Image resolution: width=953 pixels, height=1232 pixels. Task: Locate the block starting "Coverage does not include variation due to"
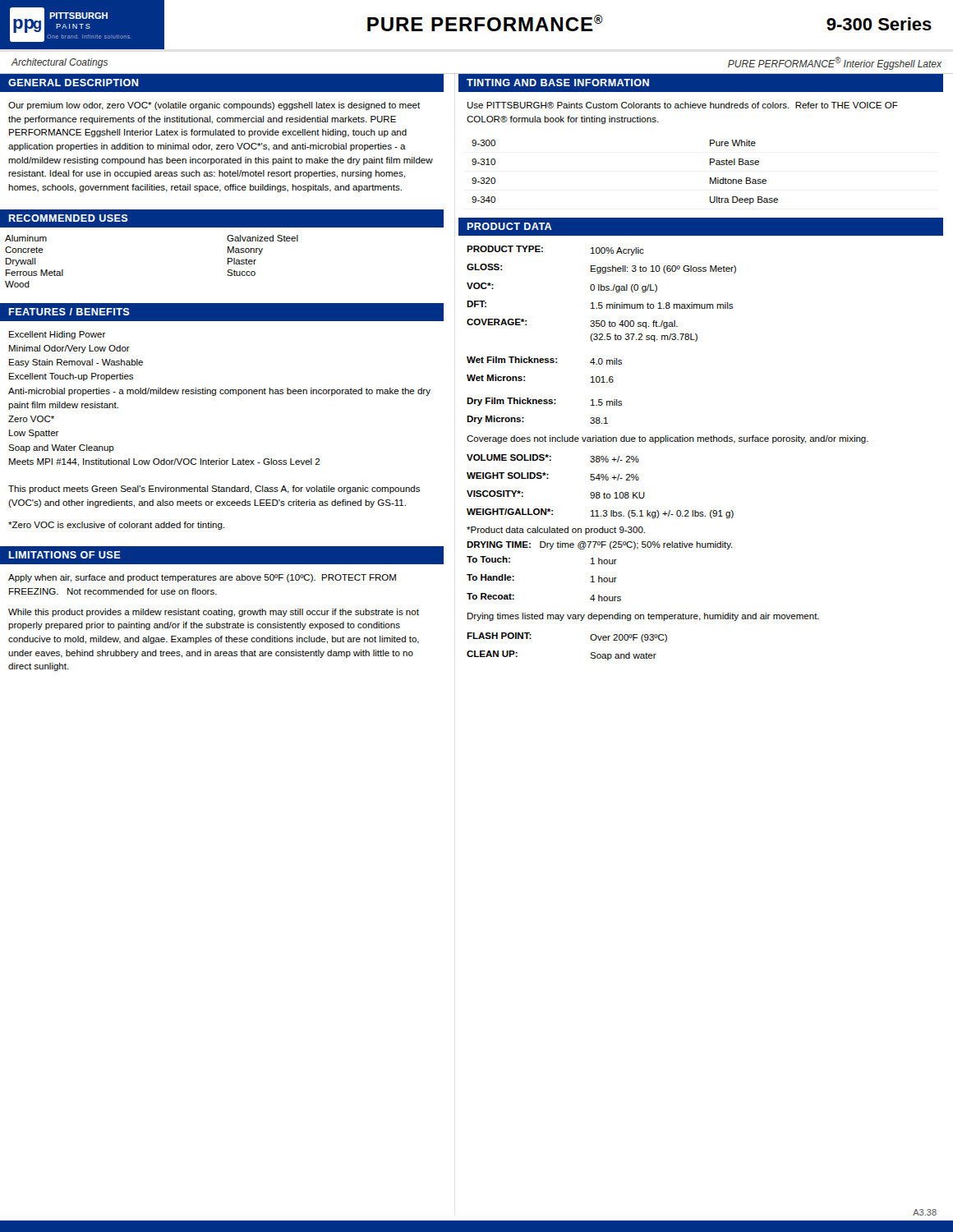coord(668,439)
